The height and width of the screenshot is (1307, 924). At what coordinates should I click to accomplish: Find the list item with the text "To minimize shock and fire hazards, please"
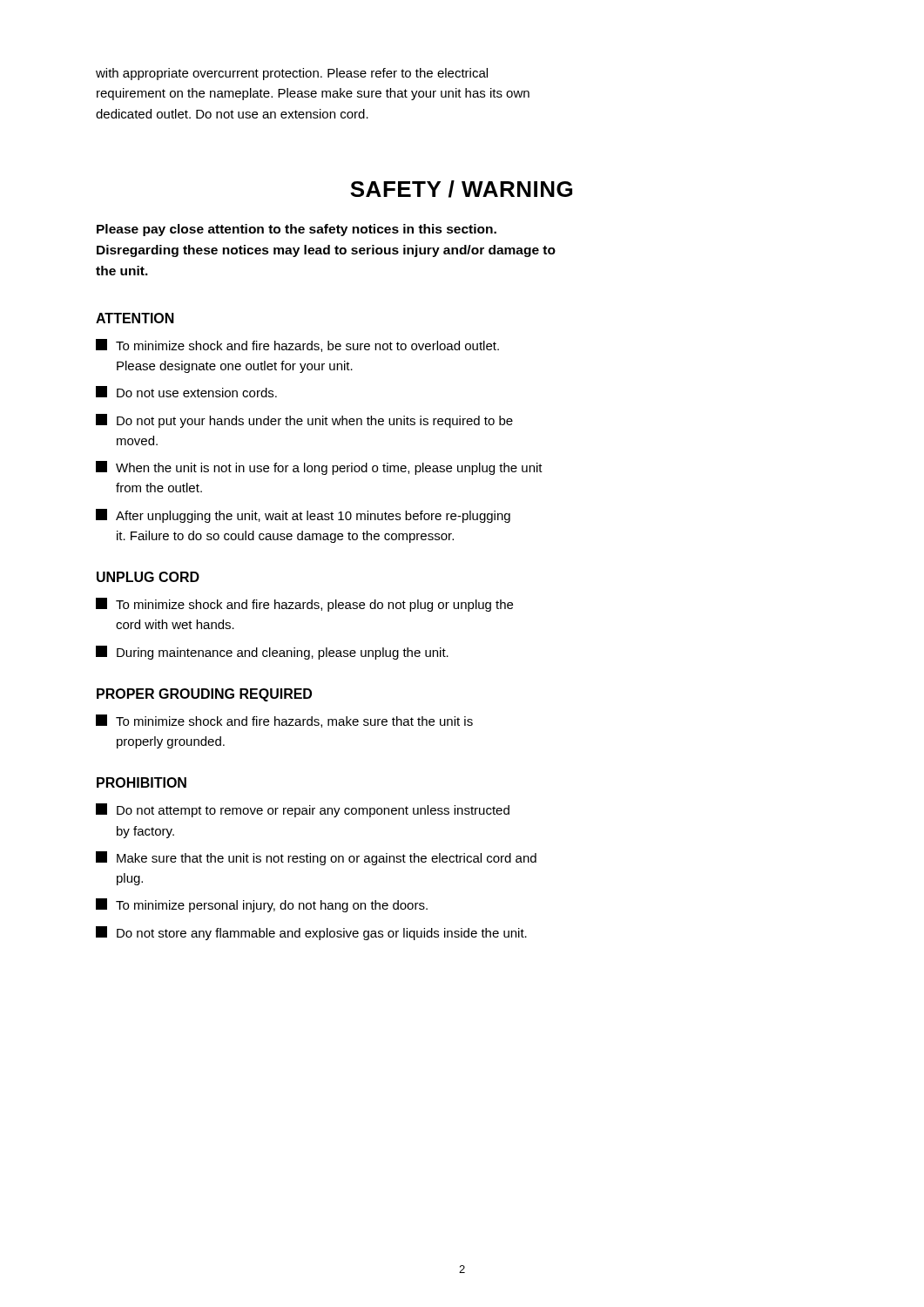[x=462, y=615]
